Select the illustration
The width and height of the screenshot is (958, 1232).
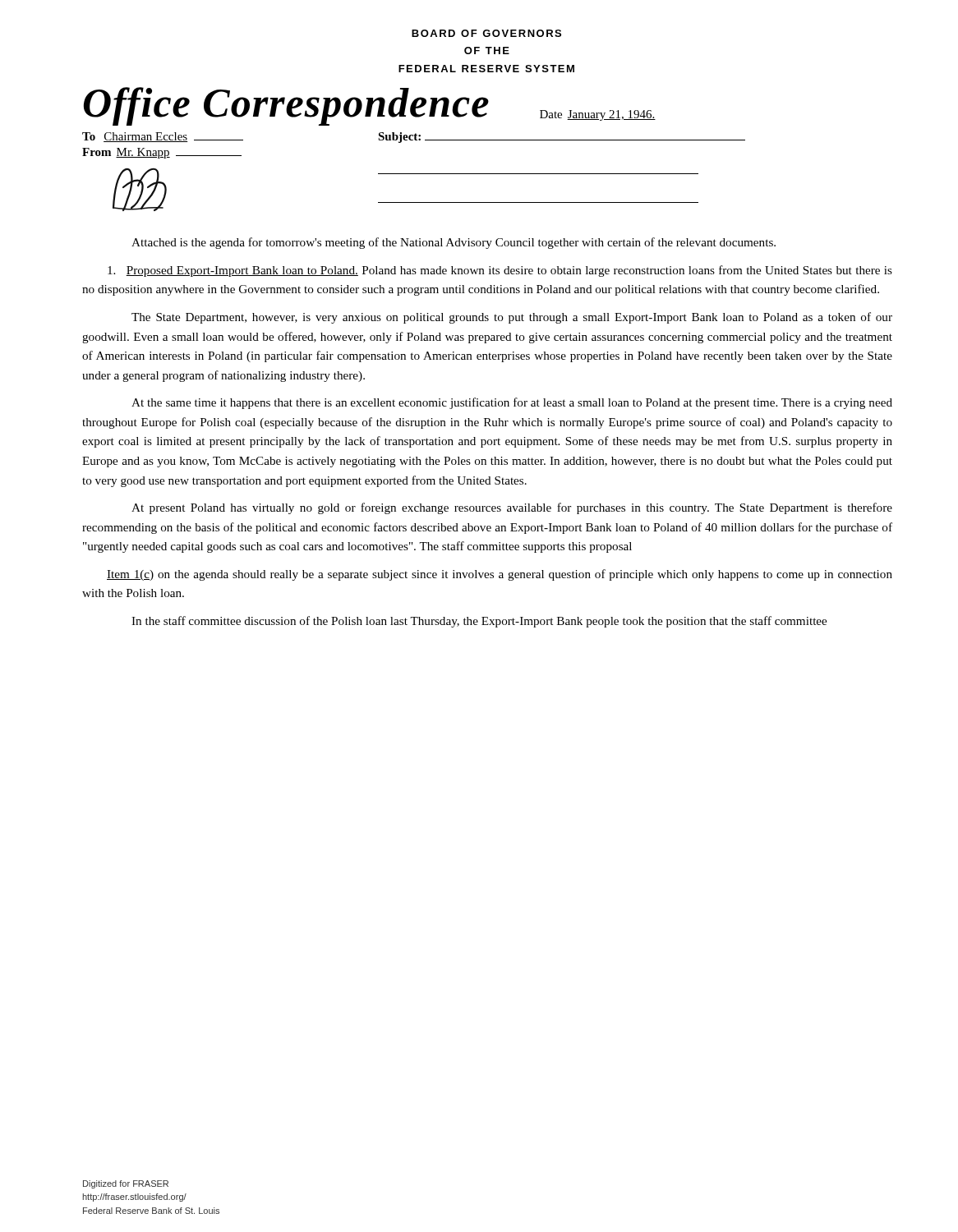(x=234, y=191)
